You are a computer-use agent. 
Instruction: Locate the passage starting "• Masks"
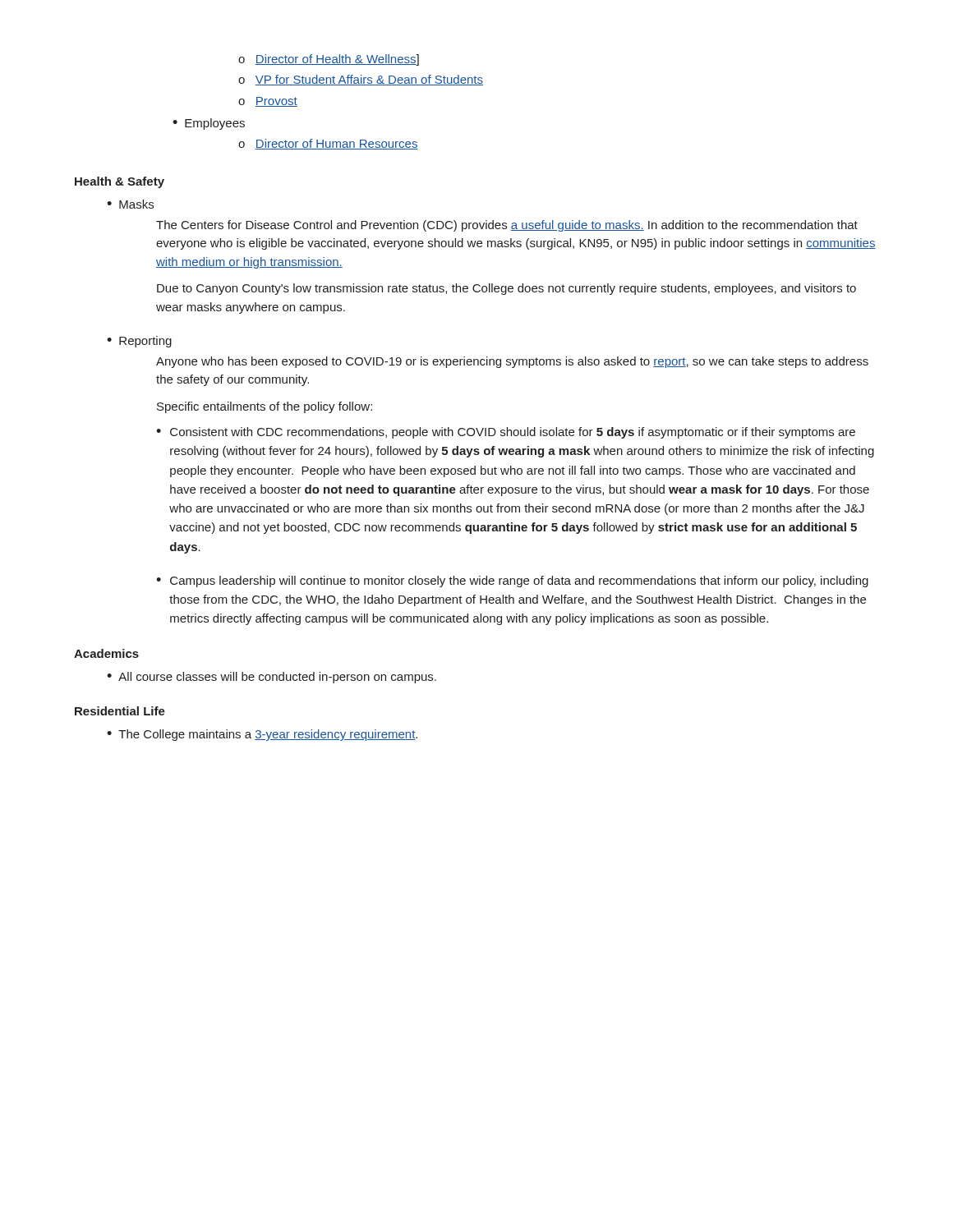pos(131,205)
